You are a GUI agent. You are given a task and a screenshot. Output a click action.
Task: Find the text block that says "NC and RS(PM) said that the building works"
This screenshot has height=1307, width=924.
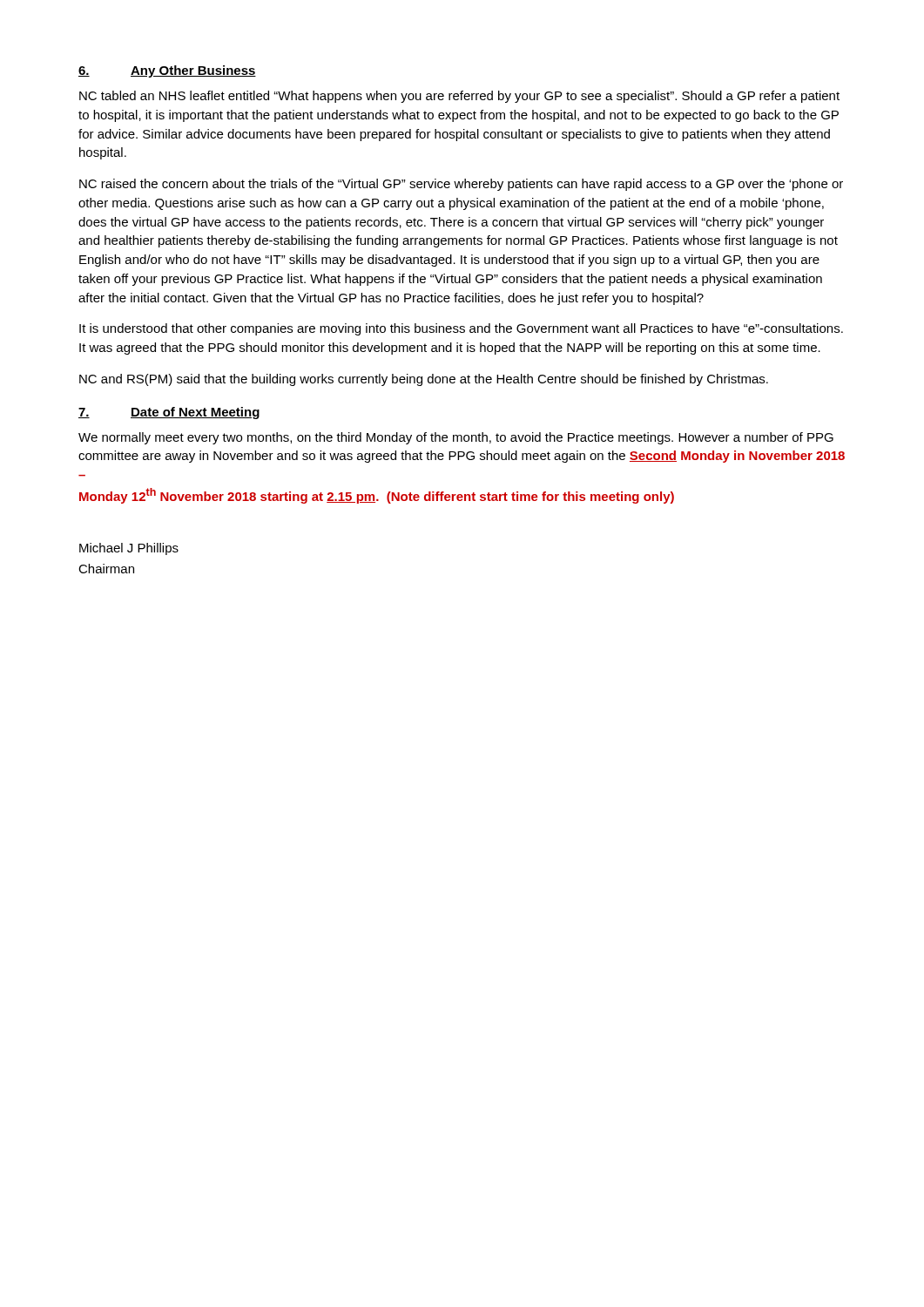(x=424, y=378)
